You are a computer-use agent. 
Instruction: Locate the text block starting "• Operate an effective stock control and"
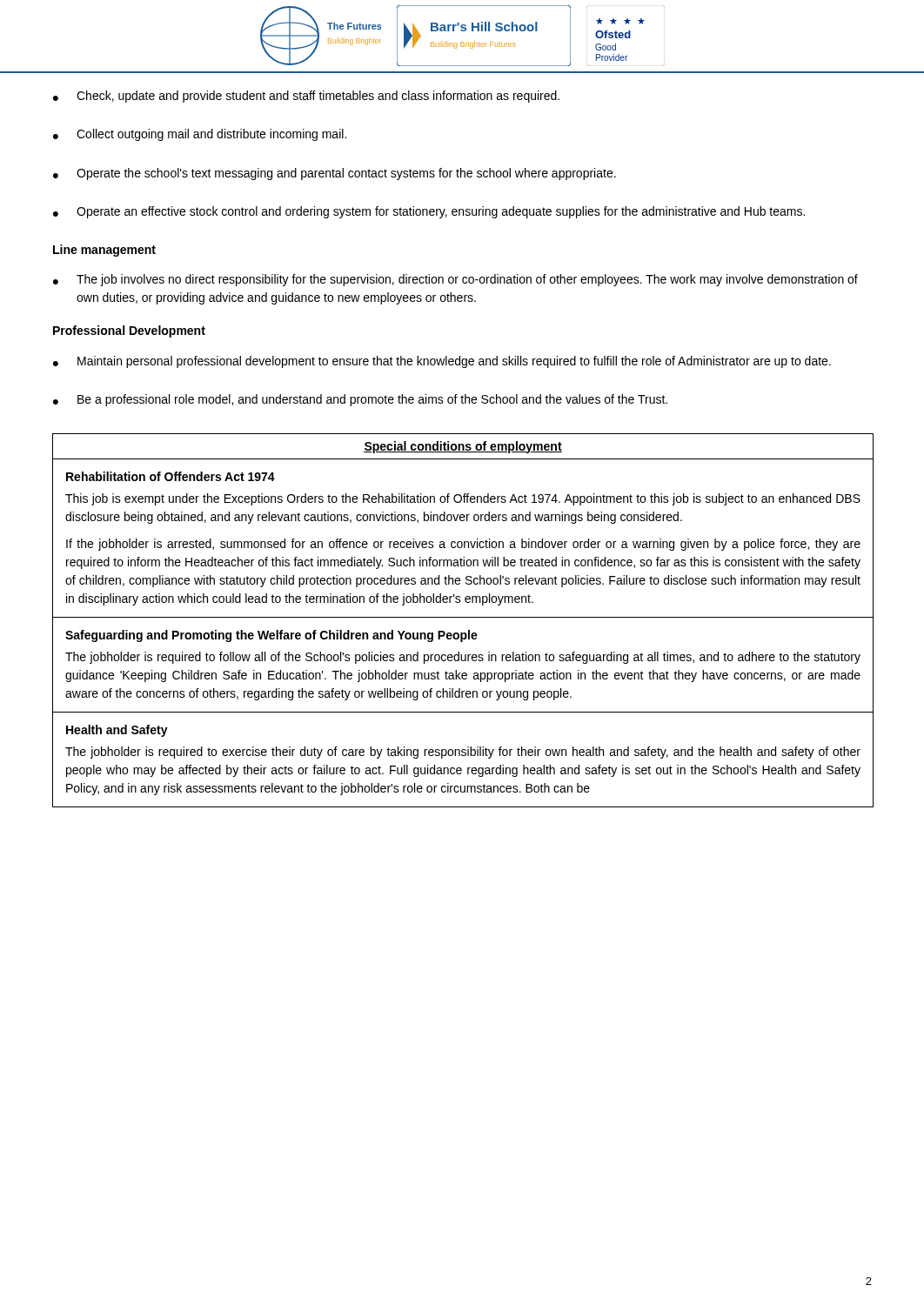[462, 214]
